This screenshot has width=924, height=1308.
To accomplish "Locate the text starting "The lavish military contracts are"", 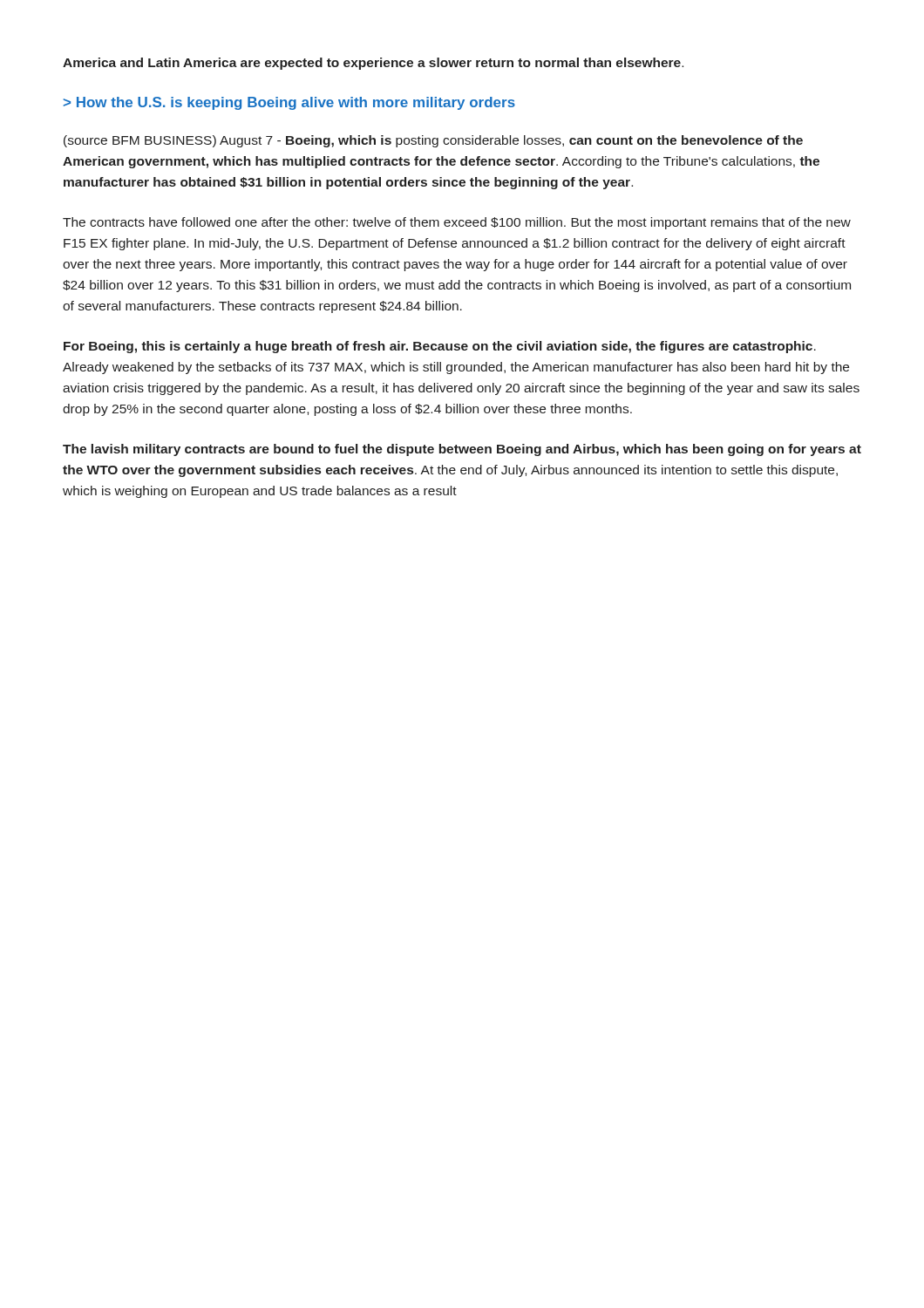I will [462, 469].
